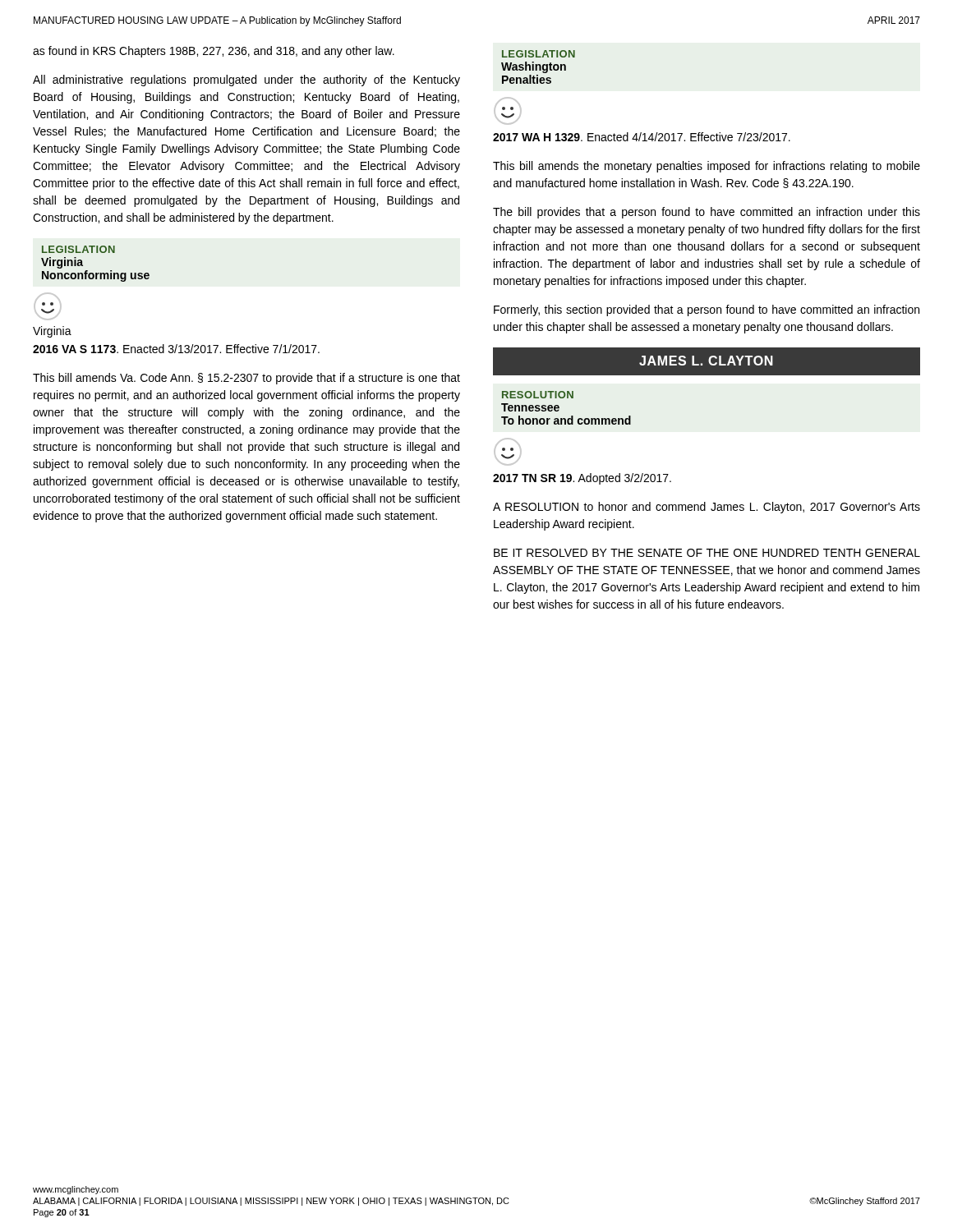
Task: Find the text block that reads "as found in KRS"
Action: click(x=214, y=51)
